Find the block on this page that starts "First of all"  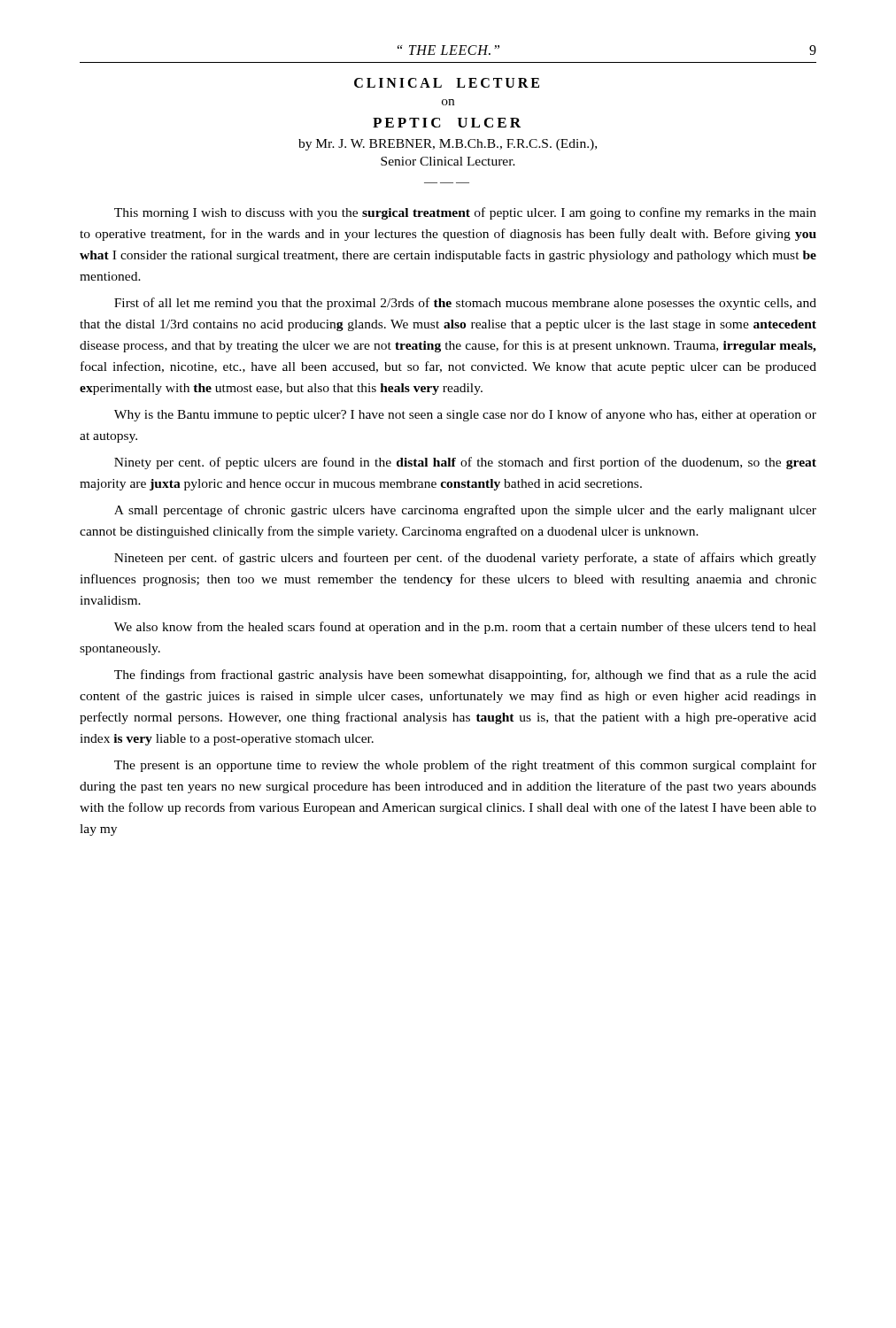coord(448,345)
